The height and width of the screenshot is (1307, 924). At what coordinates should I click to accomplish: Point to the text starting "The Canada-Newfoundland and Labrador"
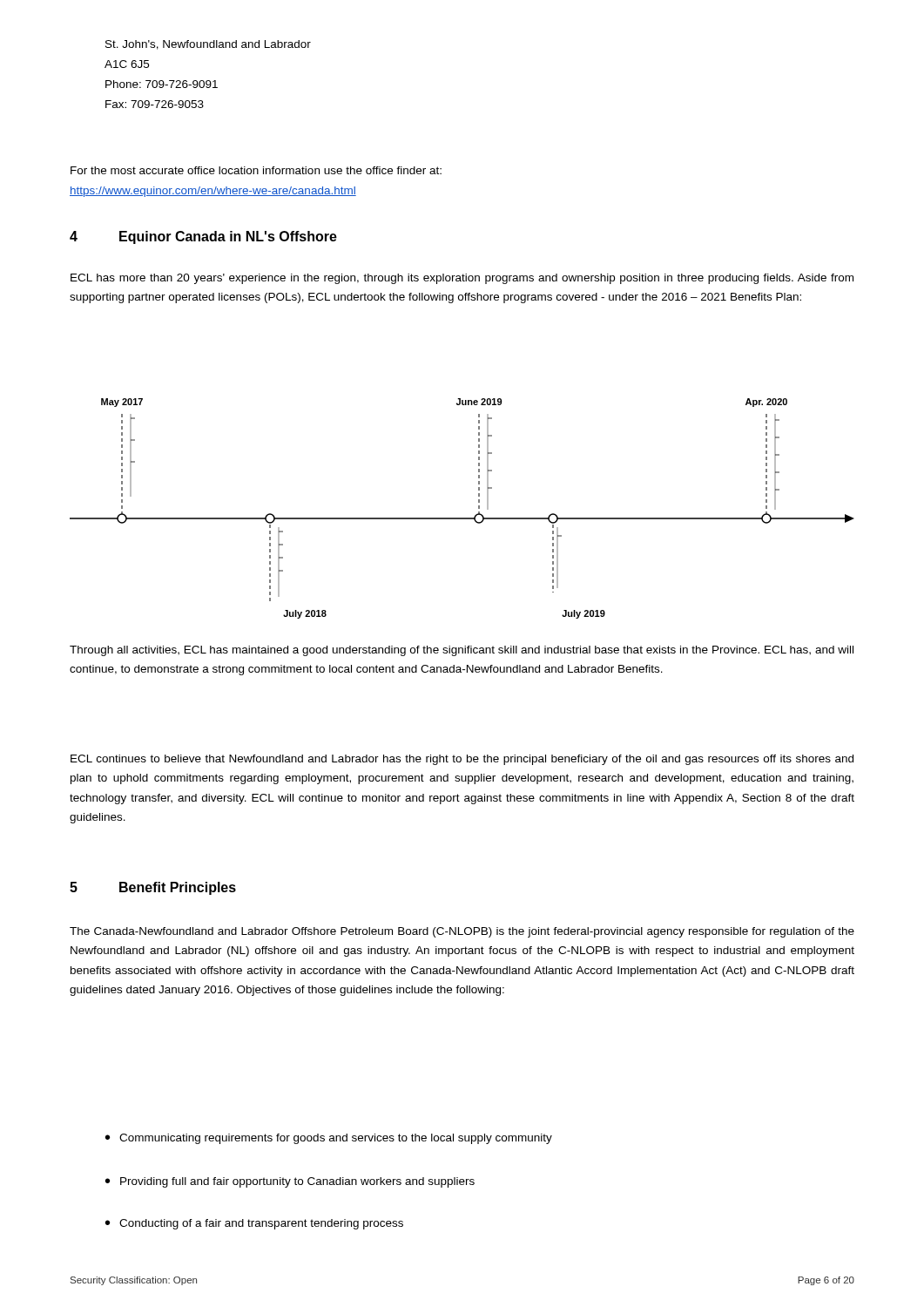coord(462,960)
